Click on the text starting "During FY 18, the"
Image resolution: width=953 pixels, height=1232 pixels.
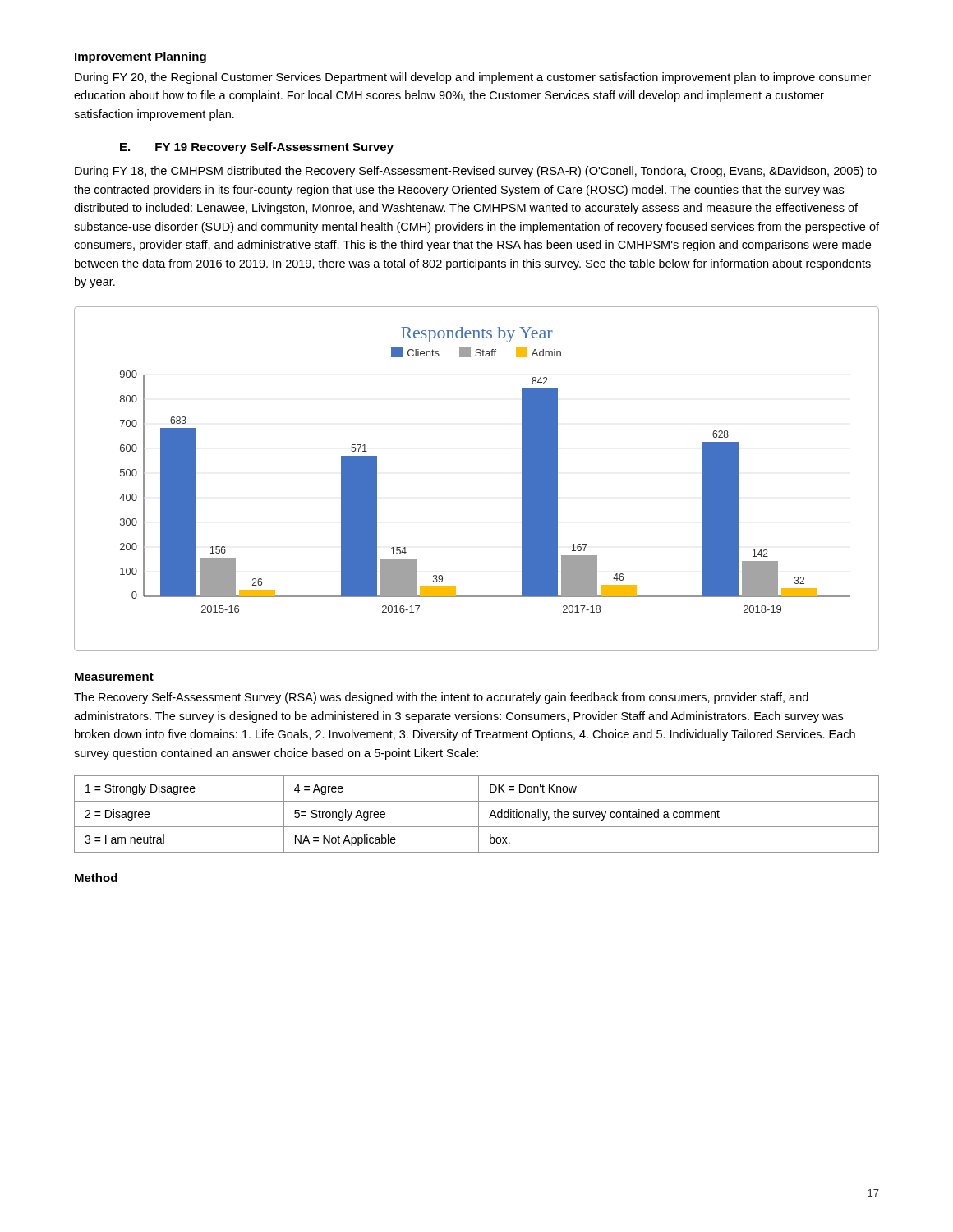pyautogui.click(x=476, y=227)
